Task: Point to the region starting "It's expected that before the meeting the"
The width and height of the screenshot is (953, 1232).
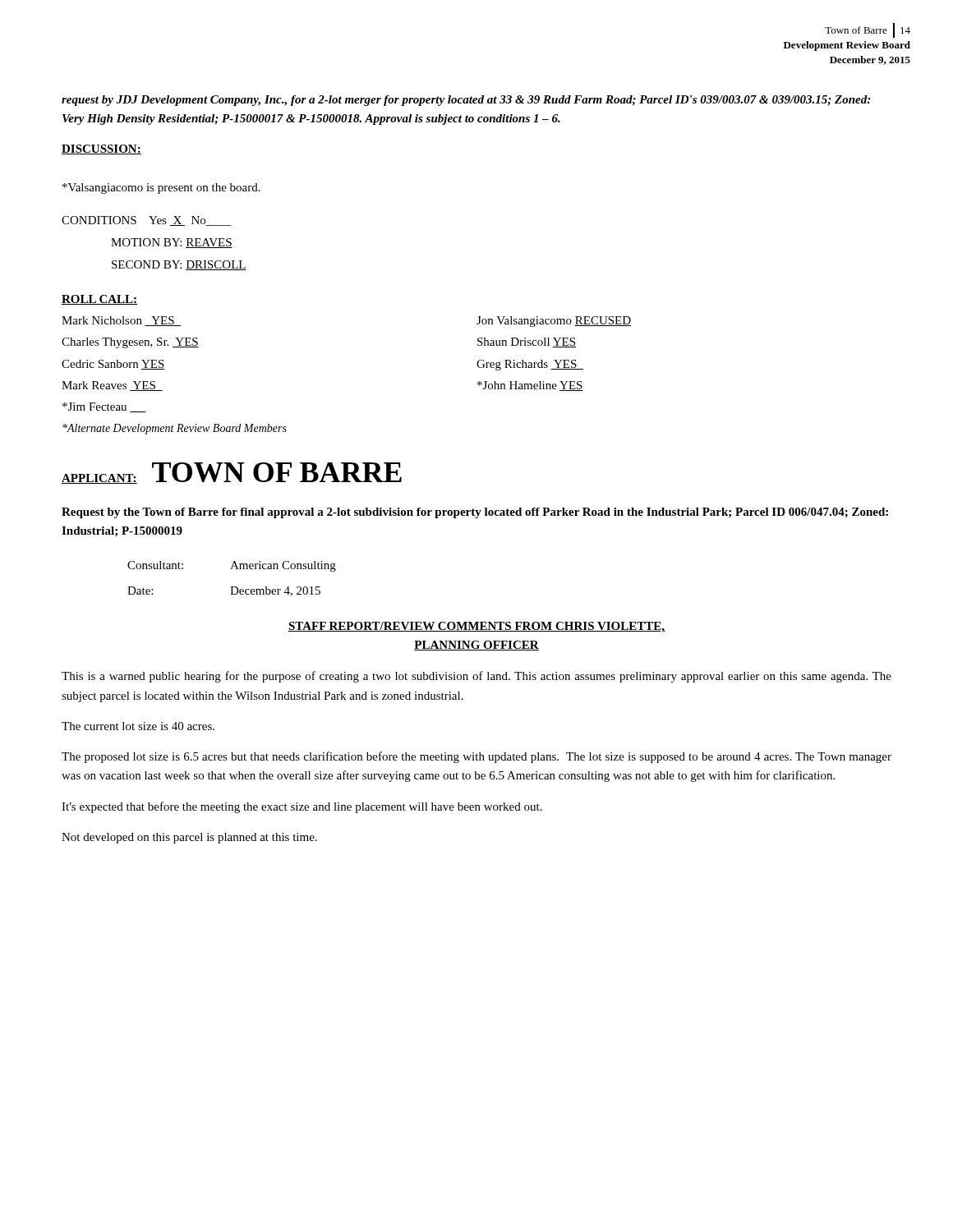Action: (x=302, y=806)
